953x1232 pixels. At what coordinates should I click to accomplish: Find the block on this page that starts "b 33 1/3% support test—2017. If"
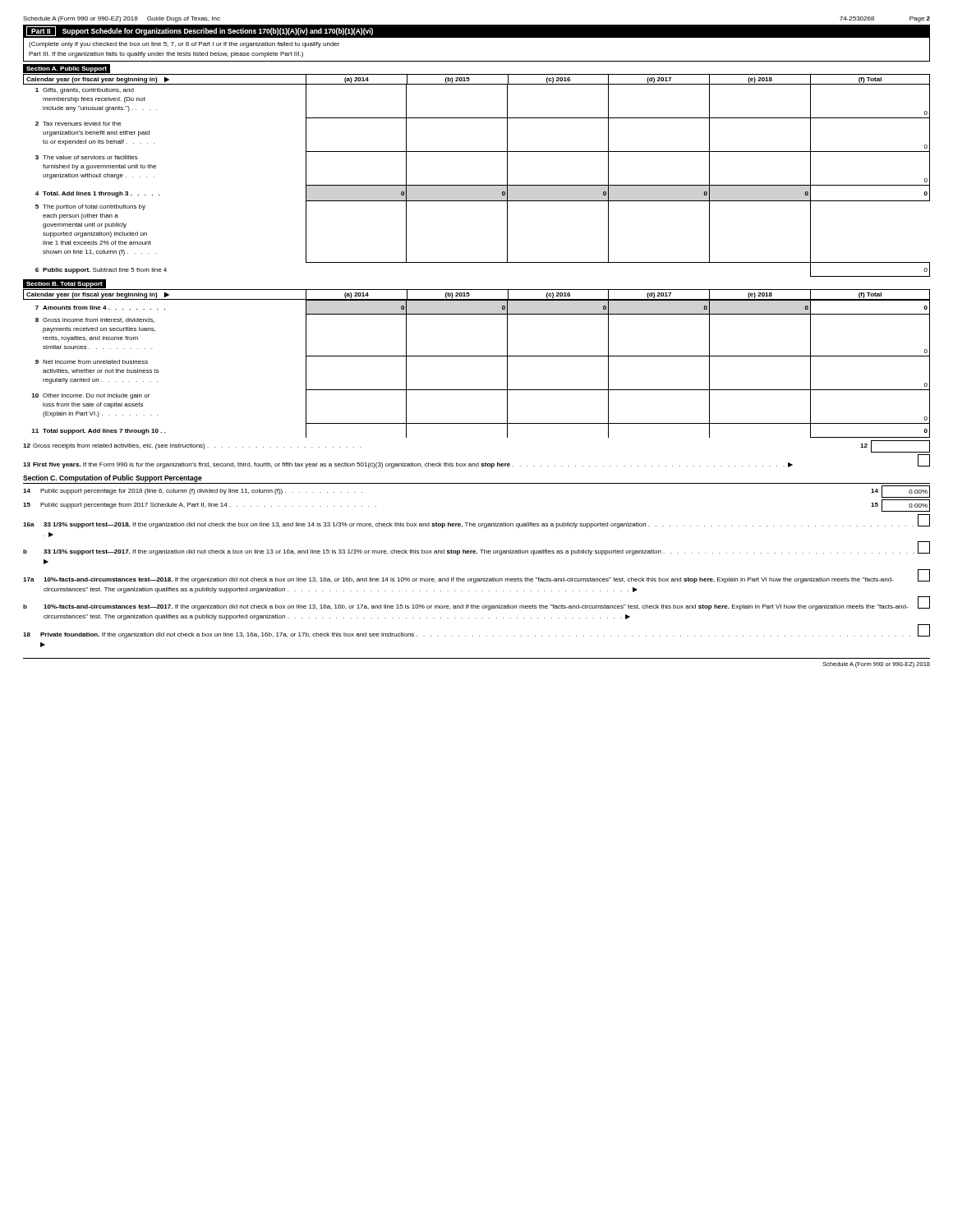pyautogui.click(x=476, y=554)
